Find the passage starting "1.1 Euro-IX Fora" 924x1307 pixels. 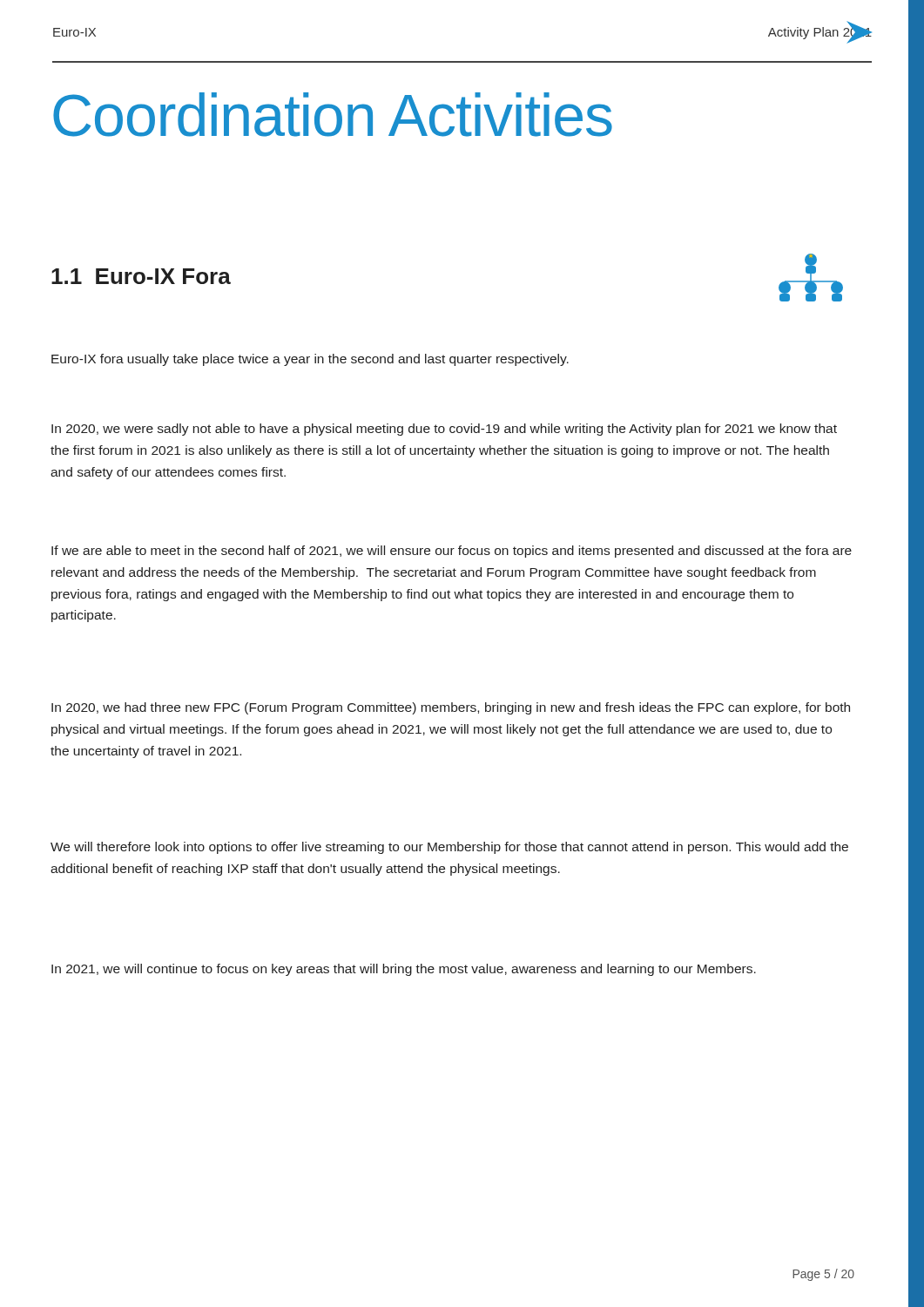(x=140, y=277)
